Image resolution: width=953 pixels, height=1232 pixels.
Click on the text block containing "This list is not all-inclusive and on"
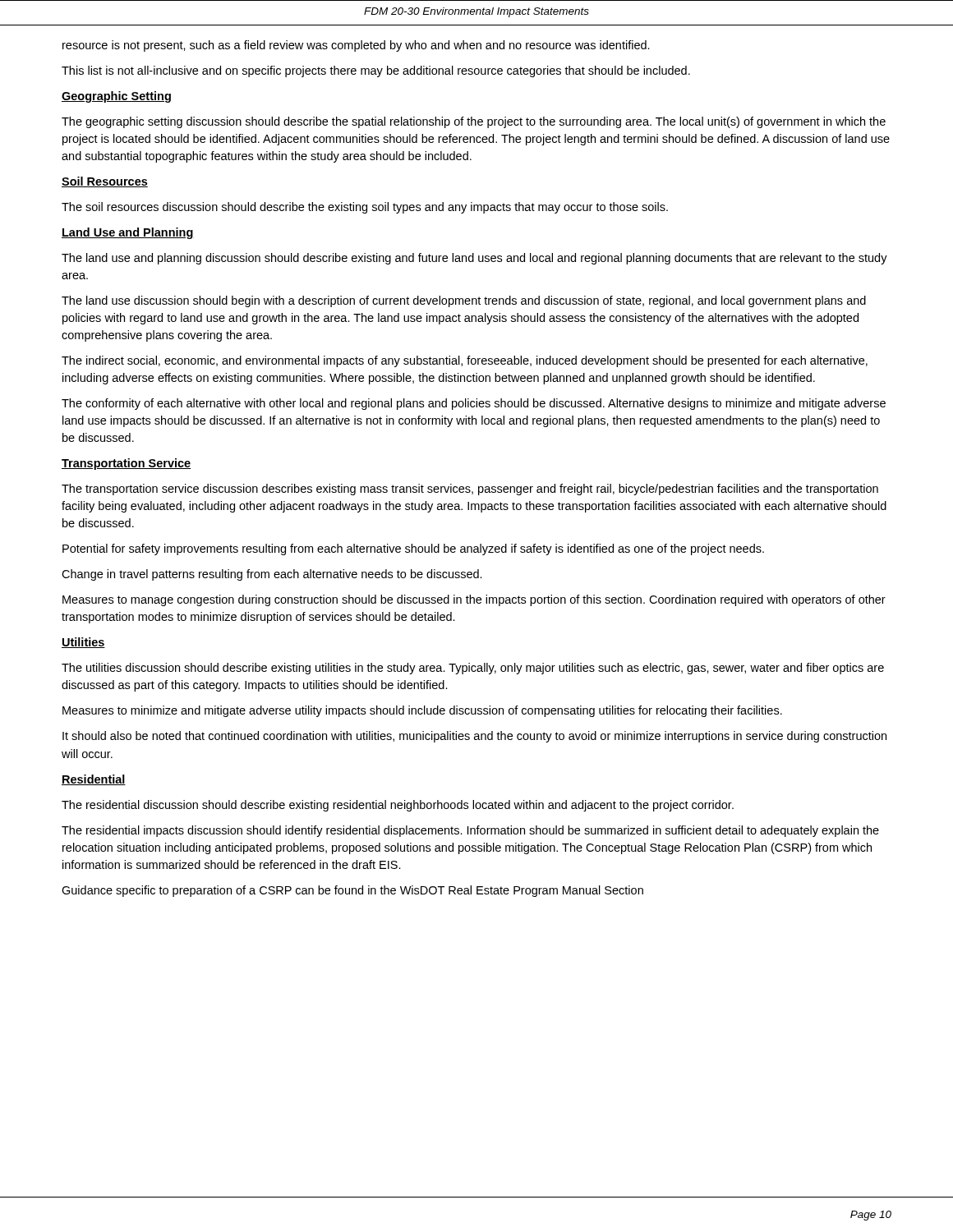tap(476, 71)
